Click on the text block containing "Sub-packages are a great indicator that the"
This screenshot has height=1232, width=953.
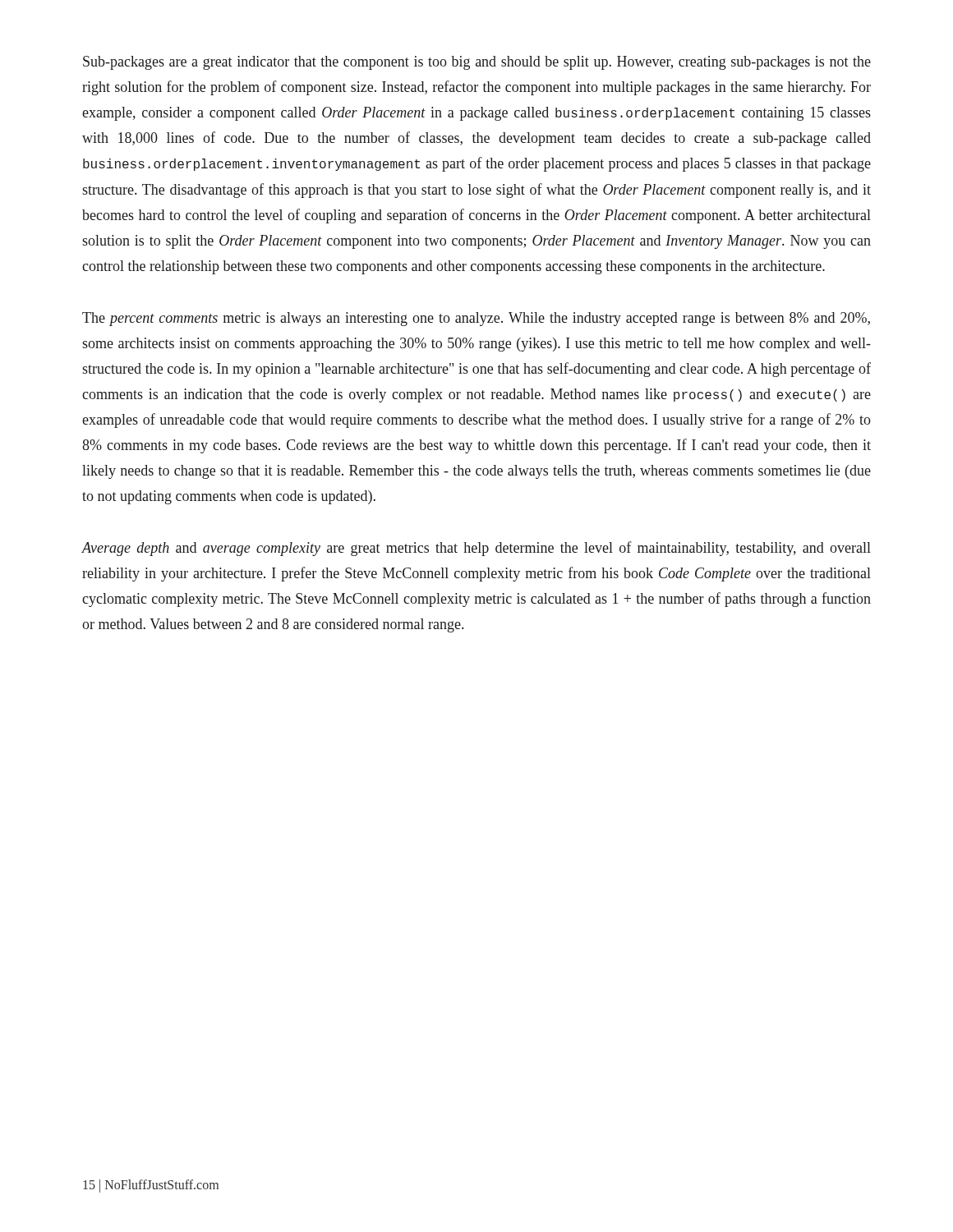(x=476, y=164)
